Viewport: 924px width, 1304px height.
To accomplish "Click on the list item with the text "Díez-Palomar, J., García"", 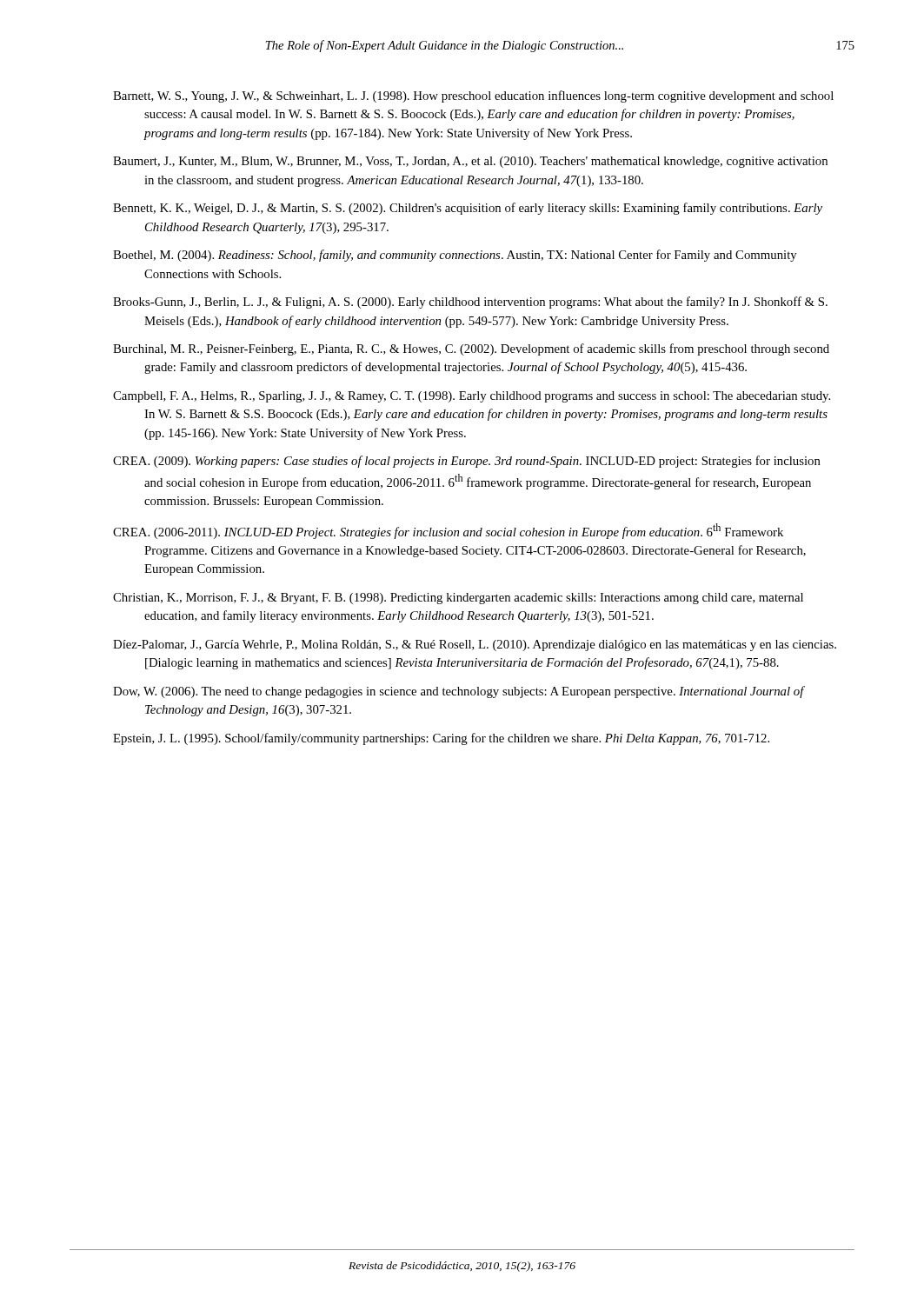I will (475, 653).
